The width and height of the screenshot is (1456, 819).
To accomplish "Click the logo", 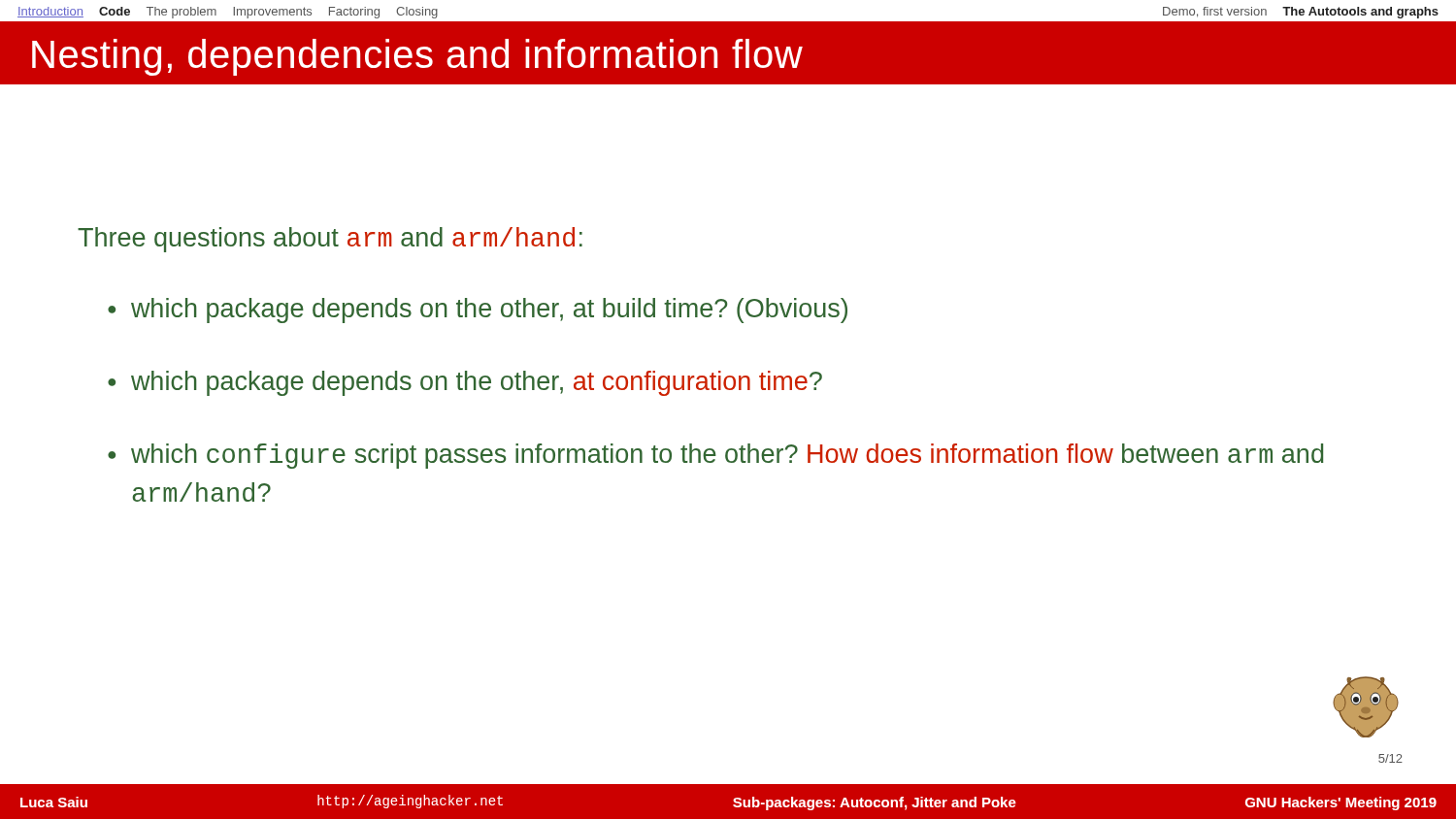I will (1366, 710).
